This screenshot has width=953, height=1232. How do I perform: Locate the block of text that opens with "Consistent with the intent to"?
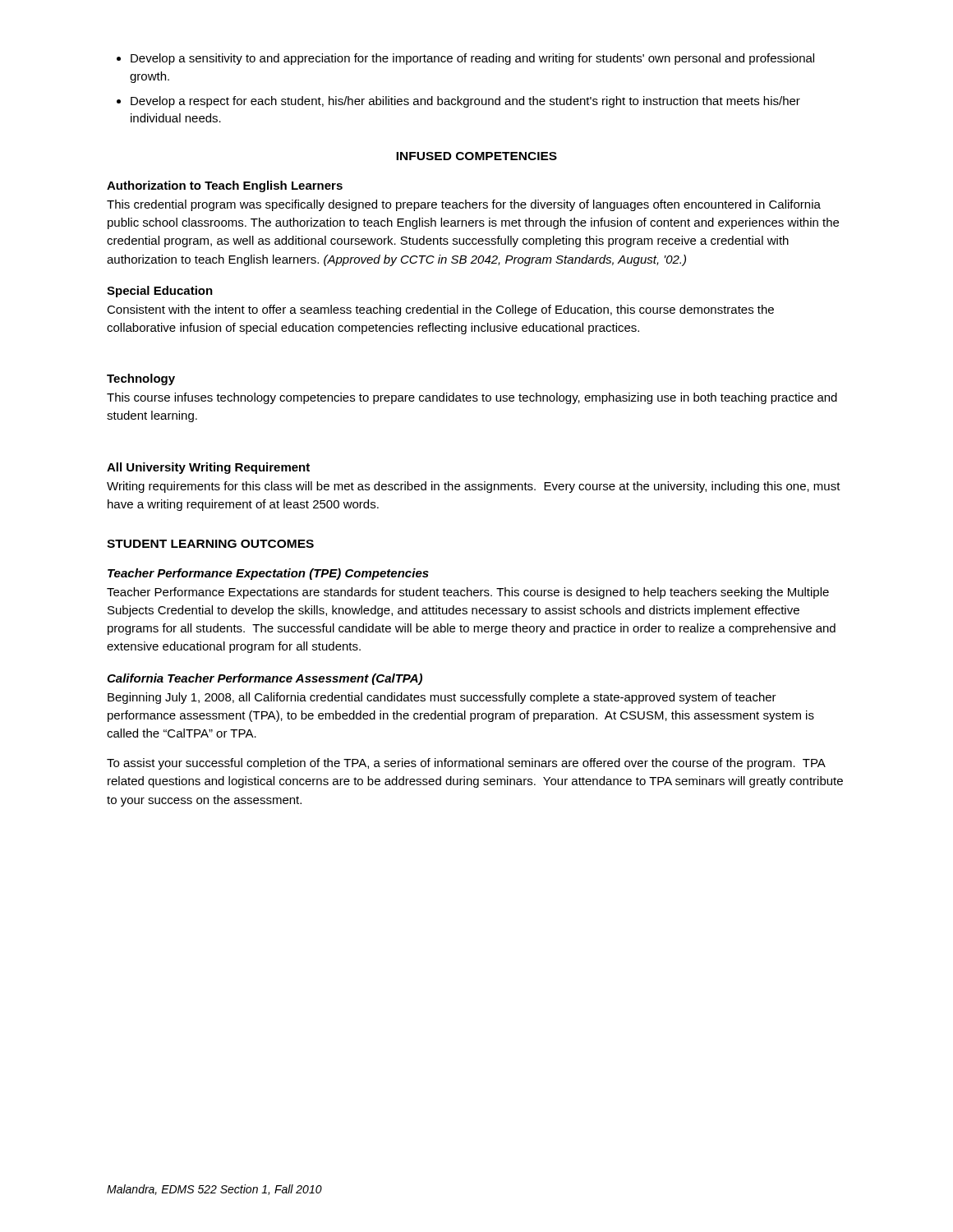click(441, 318)
